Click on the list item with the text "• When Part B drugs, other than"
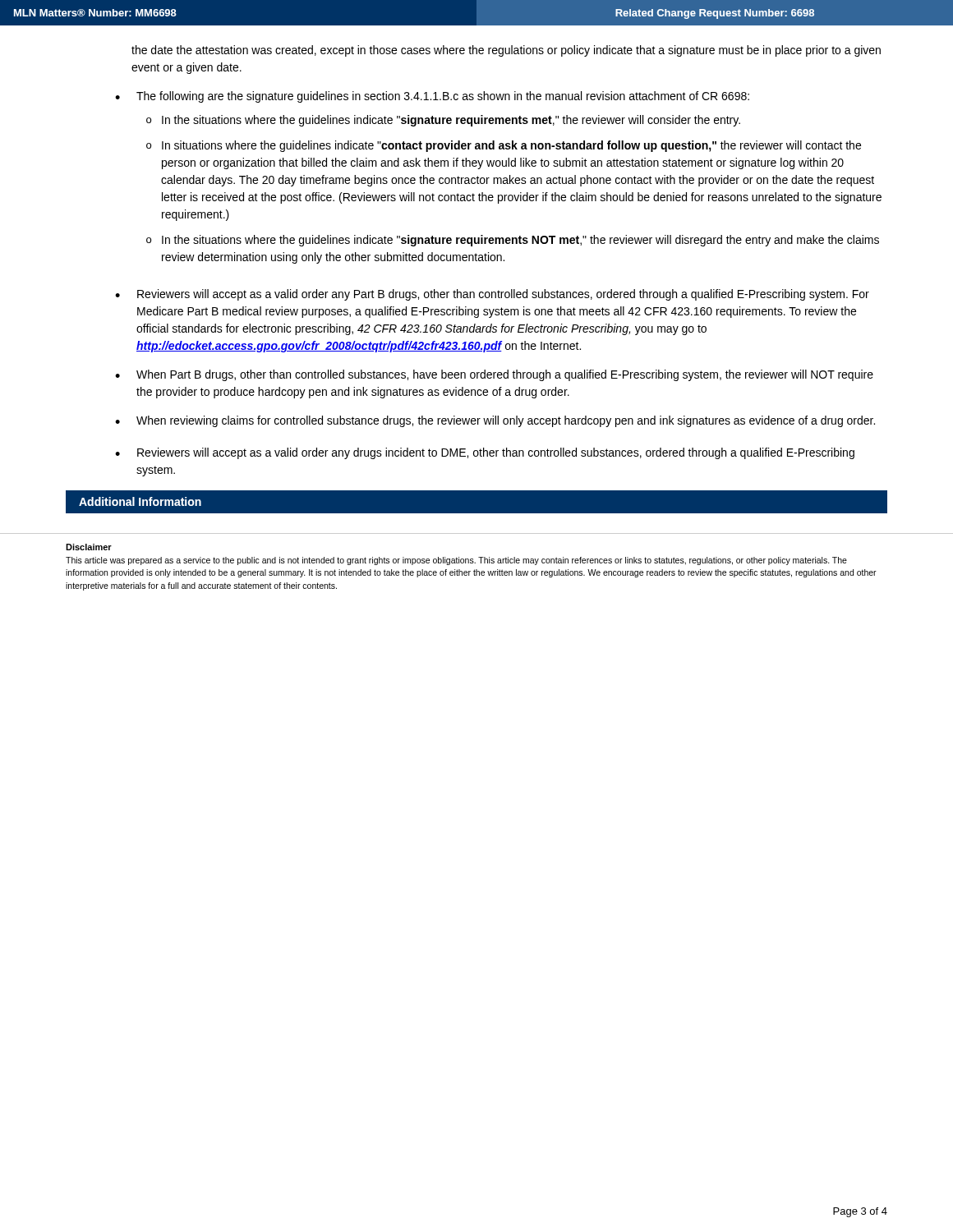 point(501,384)
